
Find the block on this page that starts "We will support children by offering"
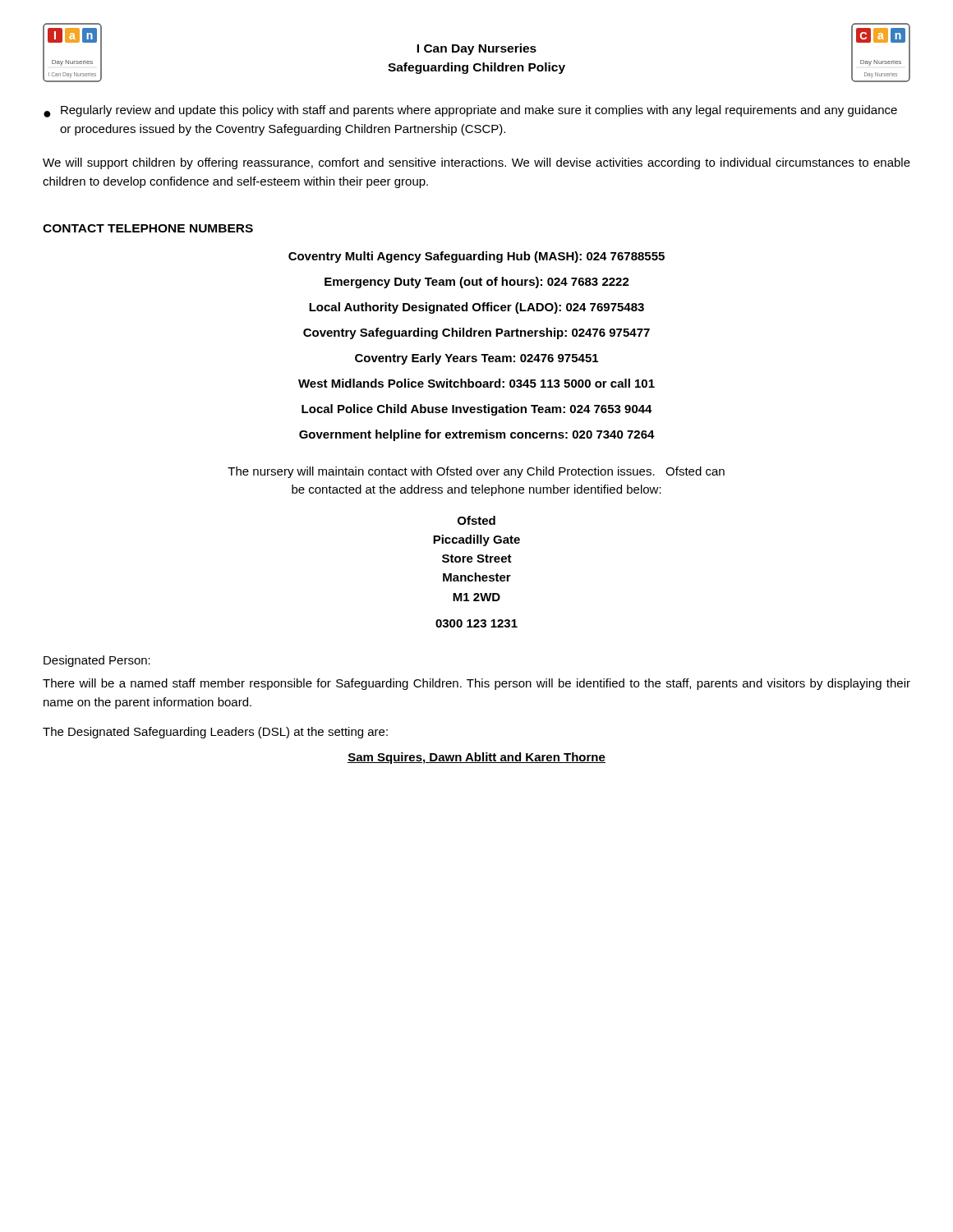click(x=476, y=172)
